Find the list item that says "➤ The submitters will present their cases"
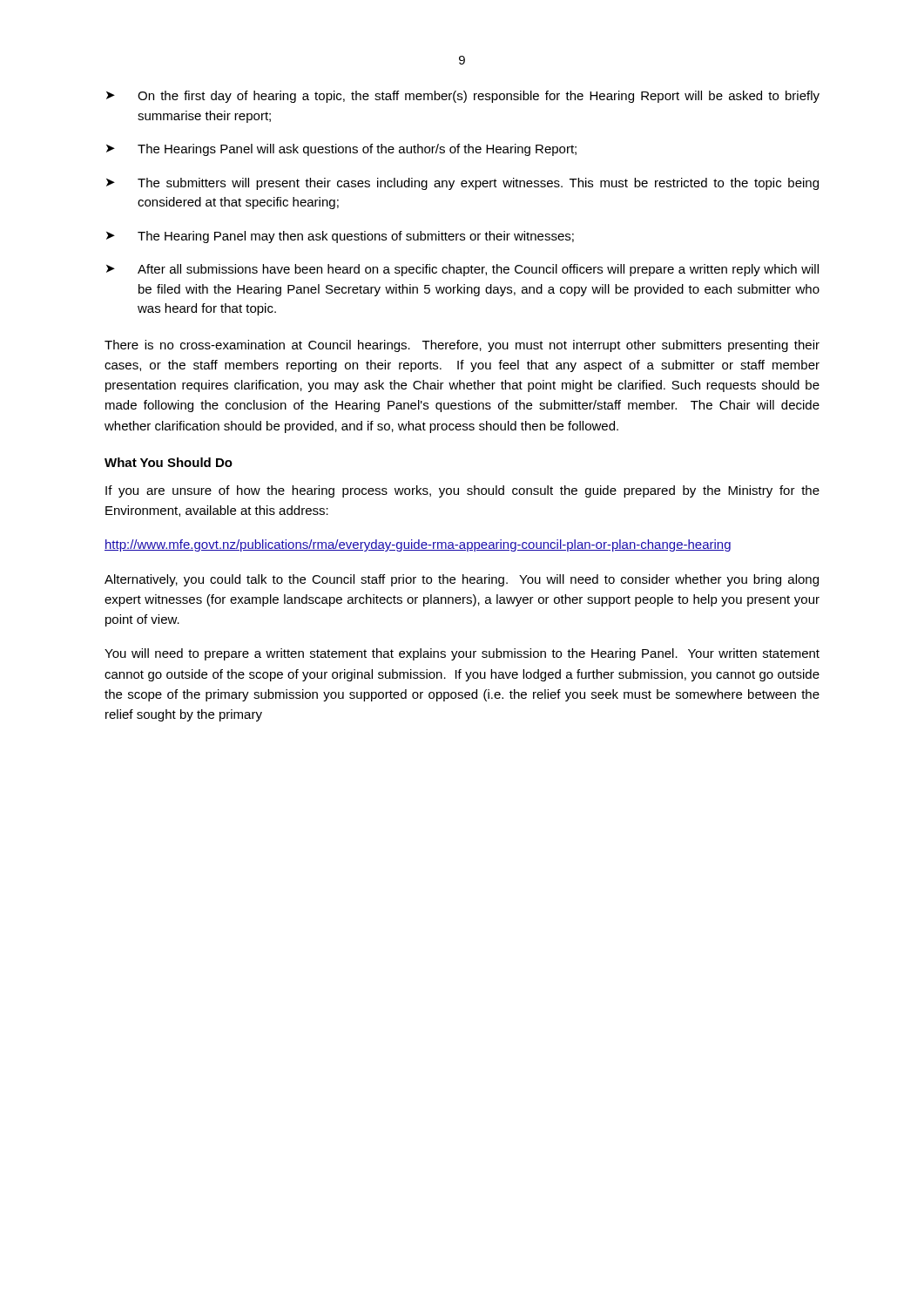Viewport: 924px width, 1307px height. [x=462, y=193]
